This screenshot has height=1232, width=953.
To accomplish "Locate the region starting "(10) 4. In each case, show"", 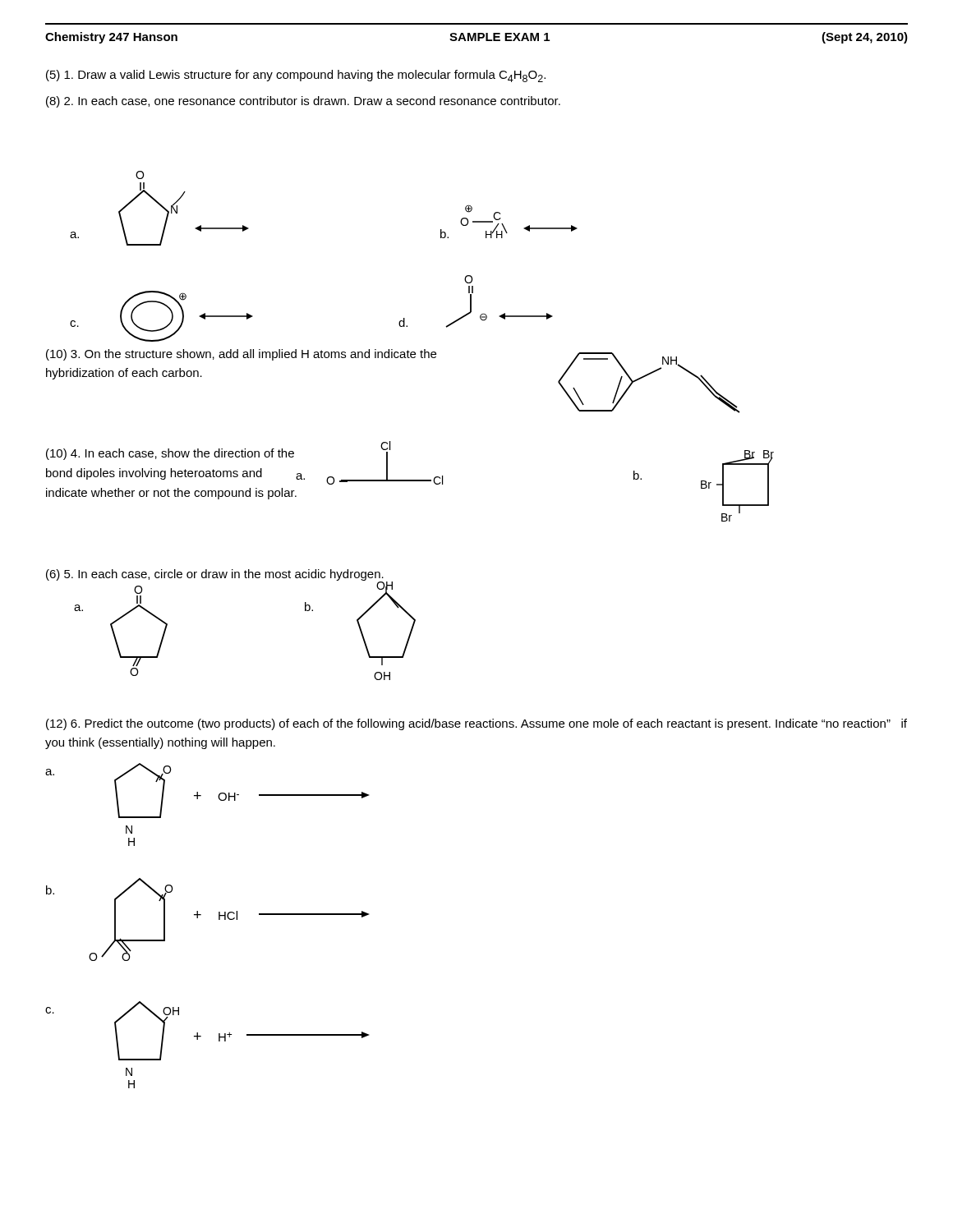I will point(171,473).
